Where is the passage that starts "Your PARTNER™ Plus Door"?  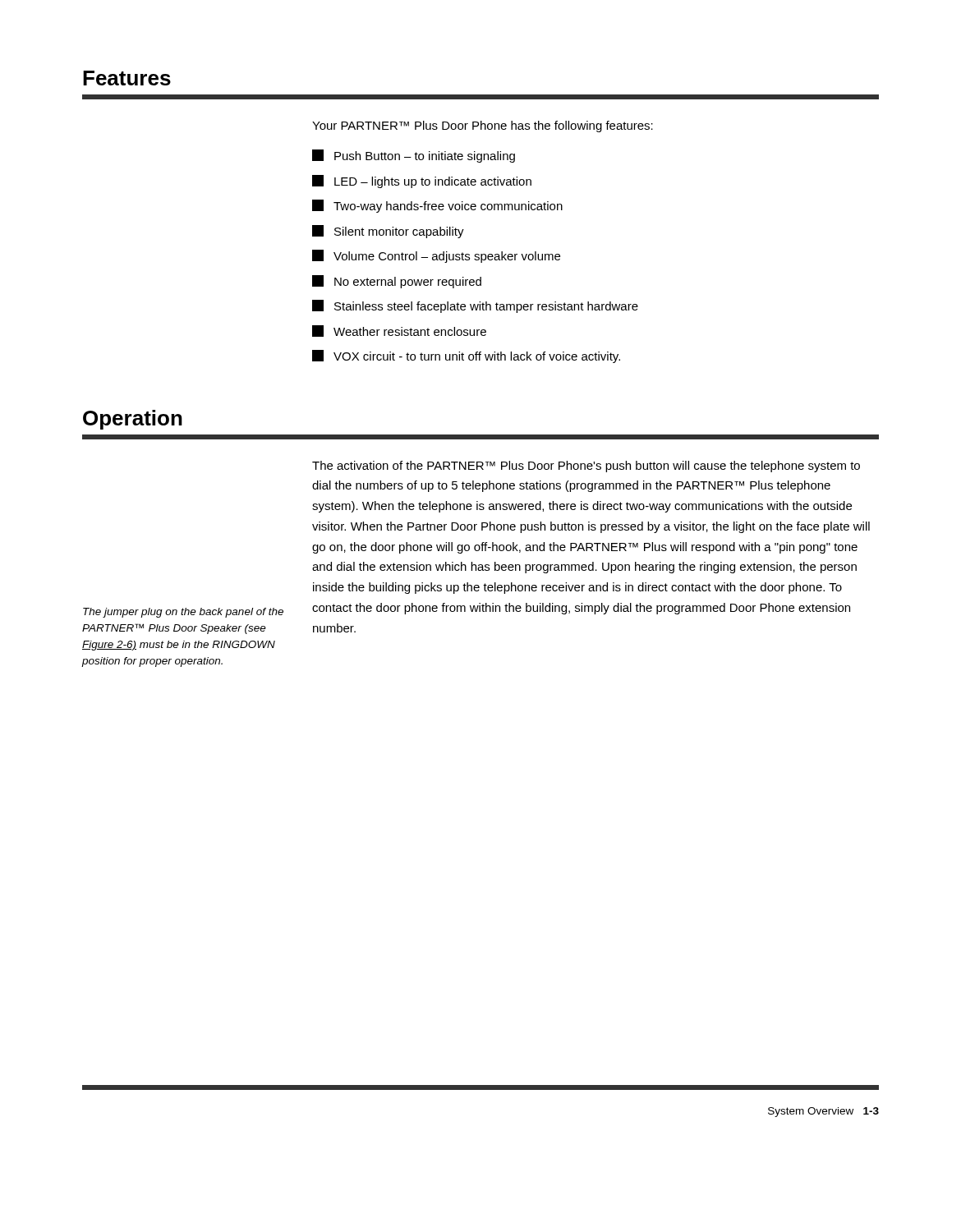pos(483,125)
